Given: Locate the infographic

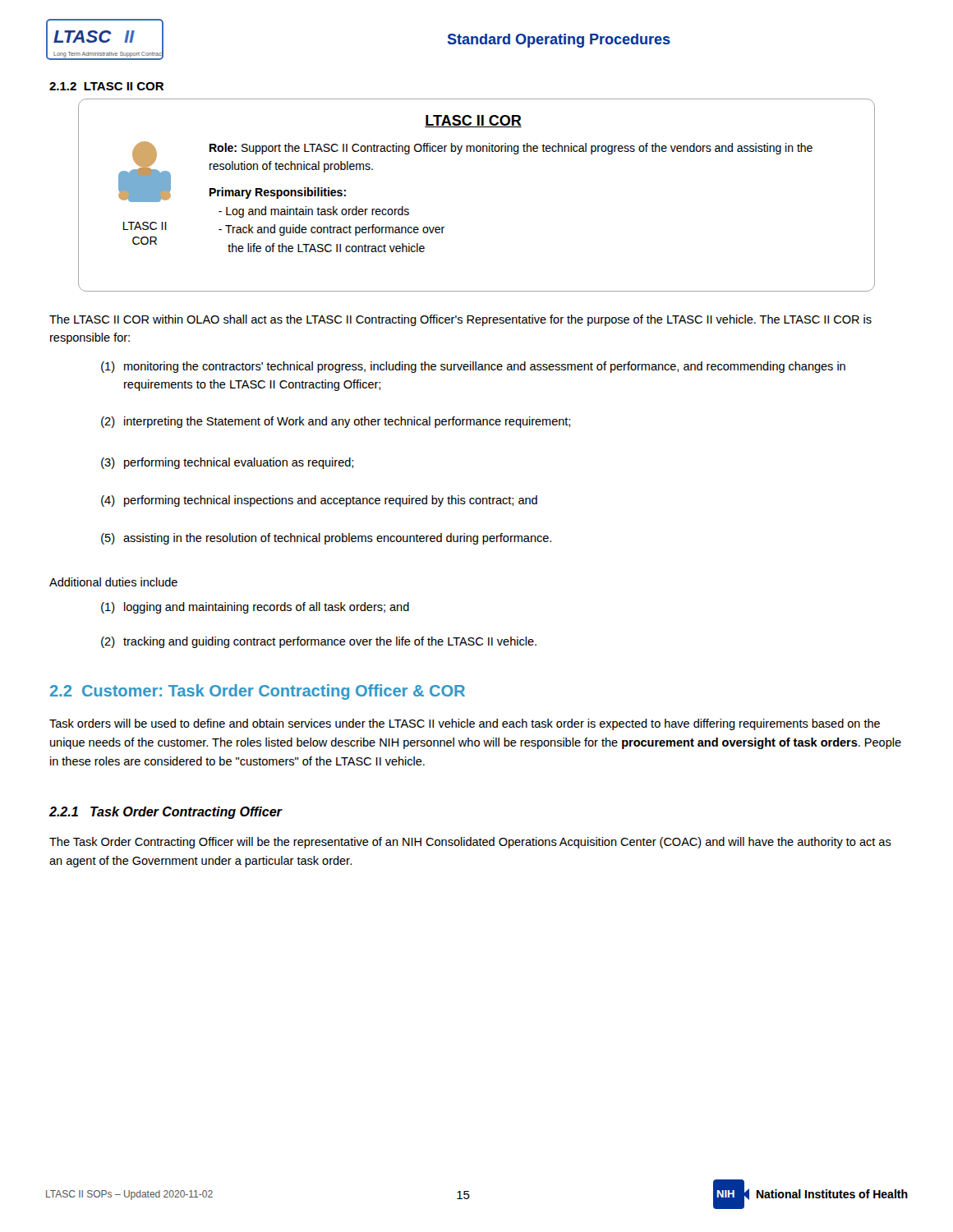Looking at the screenshot, I should (x=476, y=195).
